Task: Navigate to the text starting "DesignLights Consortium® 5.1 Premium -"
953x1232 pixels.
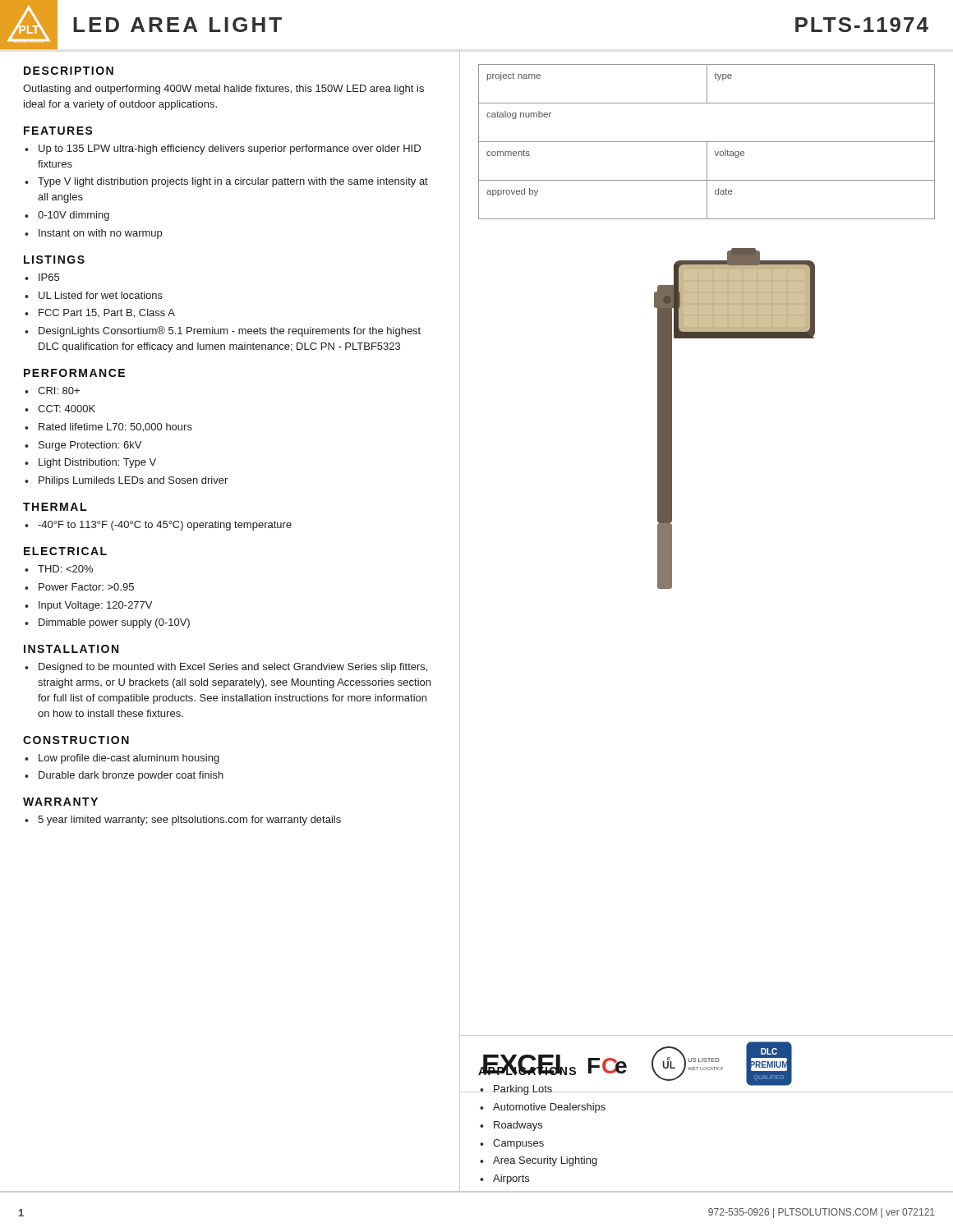Action: pyautogui.click(x=229, y=339)
